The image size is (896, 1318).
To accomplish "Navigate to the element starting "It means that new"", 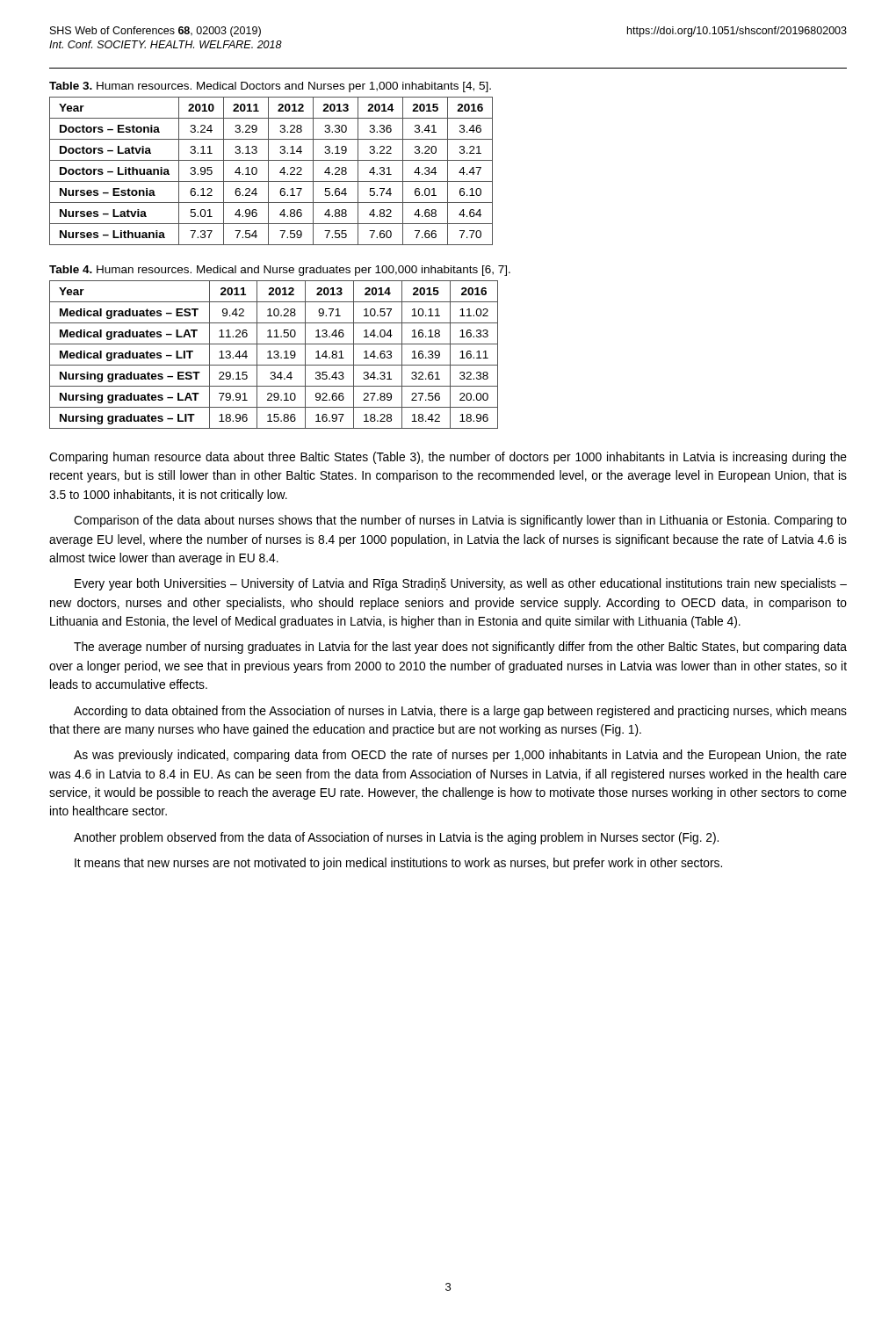I will coord(398,863).
